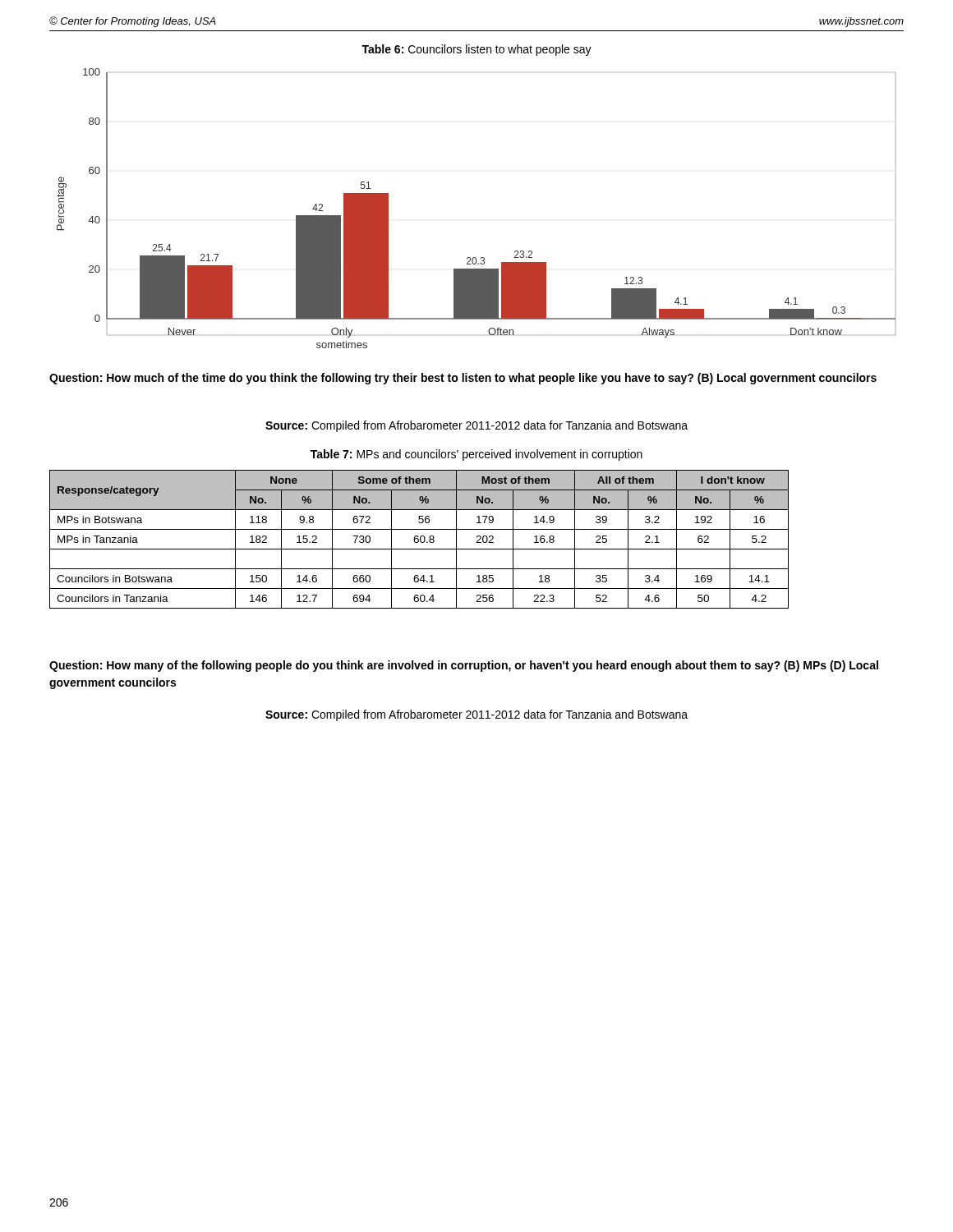Select the text block containing "Question: How much"

[463, 378]
